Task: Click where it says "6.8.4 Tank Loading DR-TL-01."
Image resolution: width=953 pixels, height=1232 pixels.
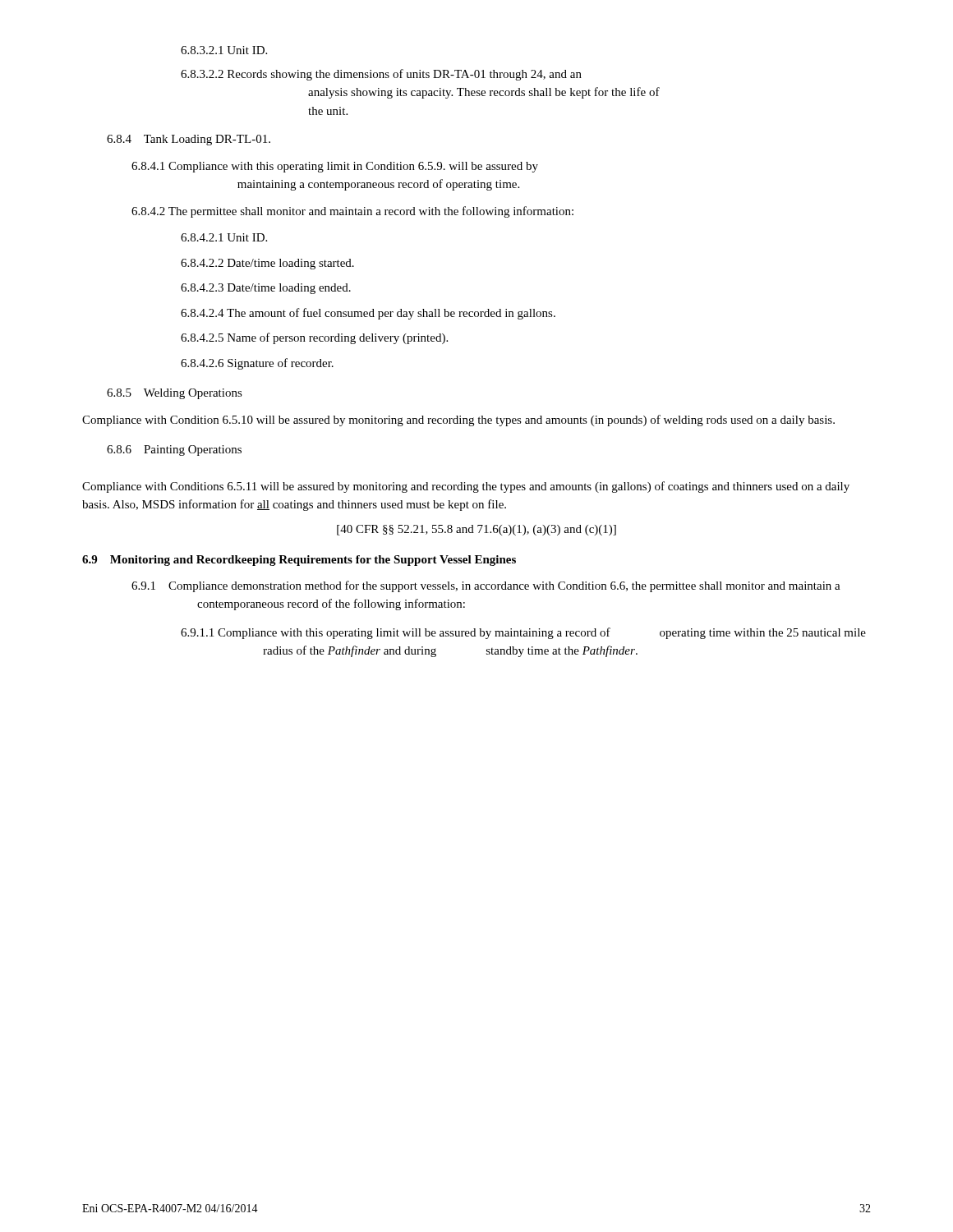Action: pos(189,139)
